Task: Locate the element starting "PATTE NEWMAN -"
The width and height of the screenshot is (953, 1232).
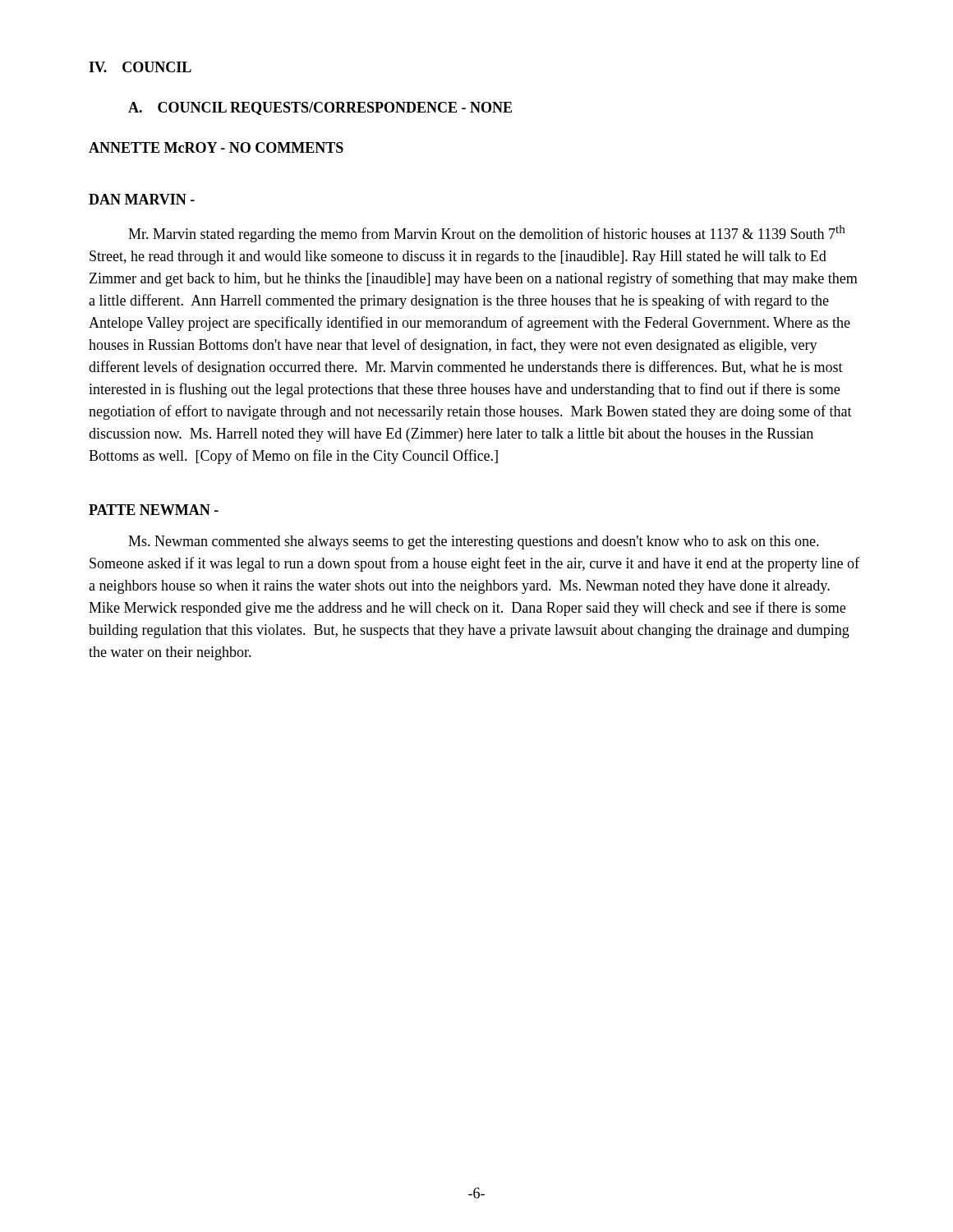Action: pos(154,510)
